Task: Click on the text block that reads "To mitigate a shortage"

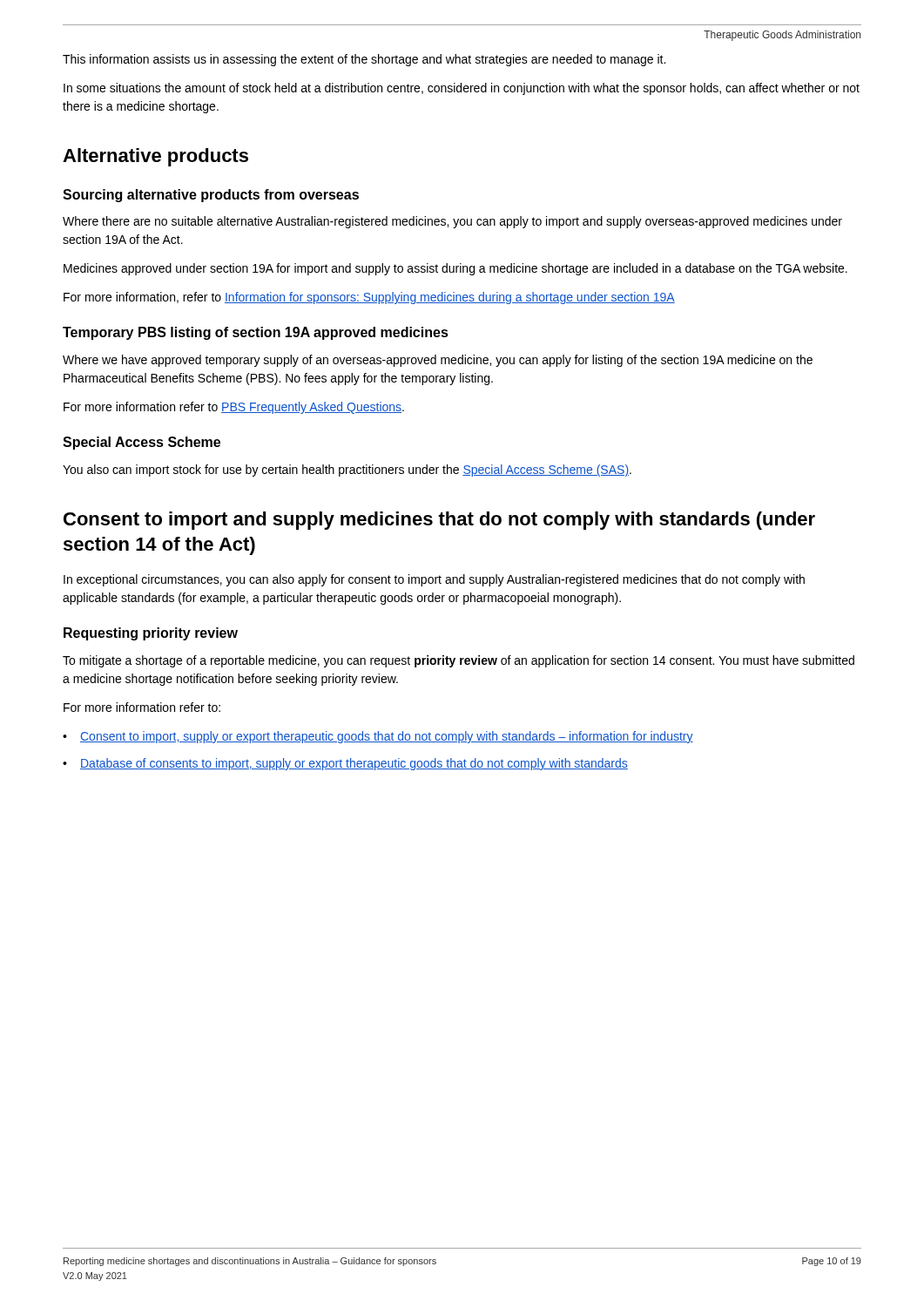Action: pos(459,670)
